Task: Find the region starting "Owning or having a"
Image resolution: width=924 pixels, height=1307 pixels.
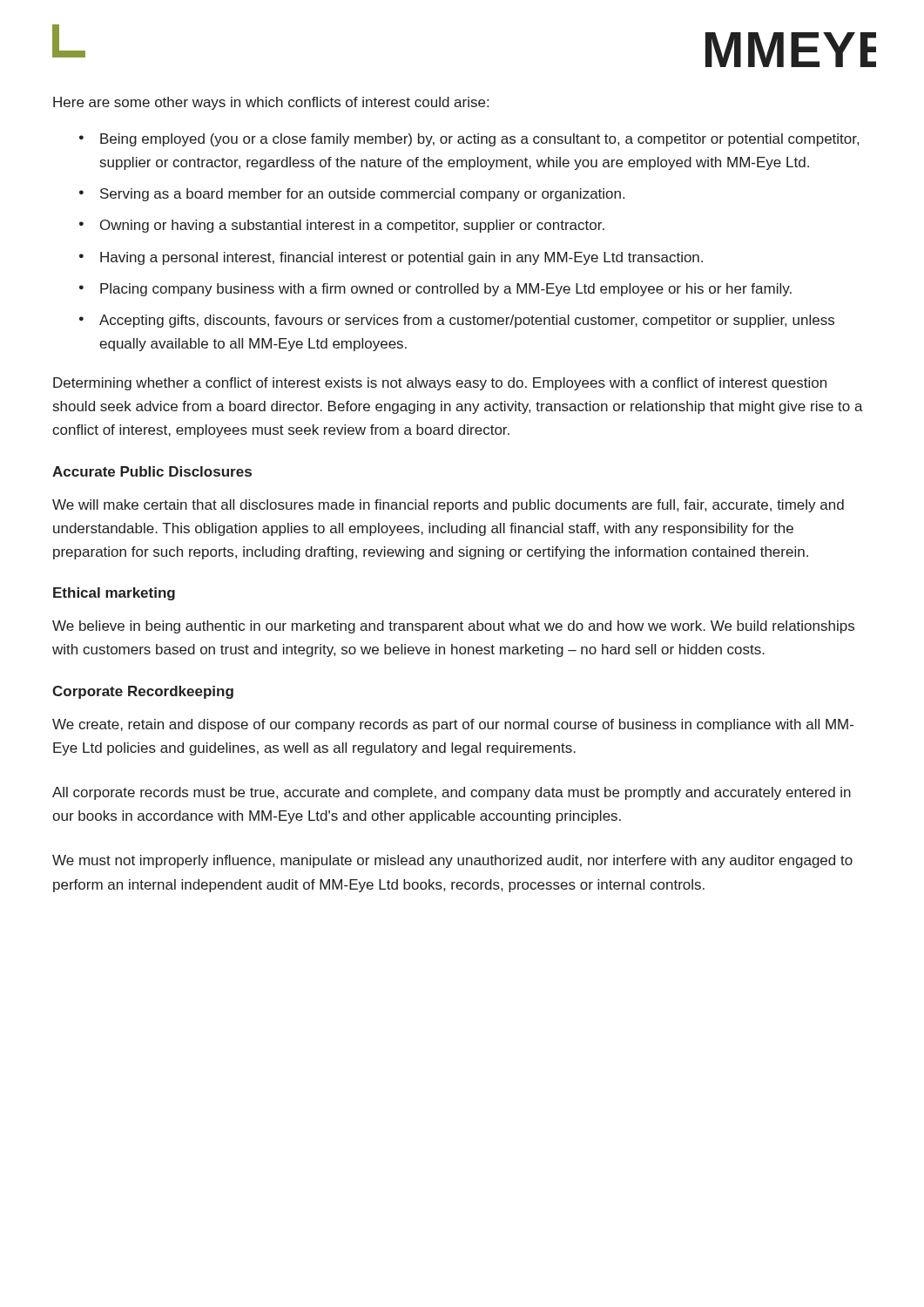Action: point(352,226)
